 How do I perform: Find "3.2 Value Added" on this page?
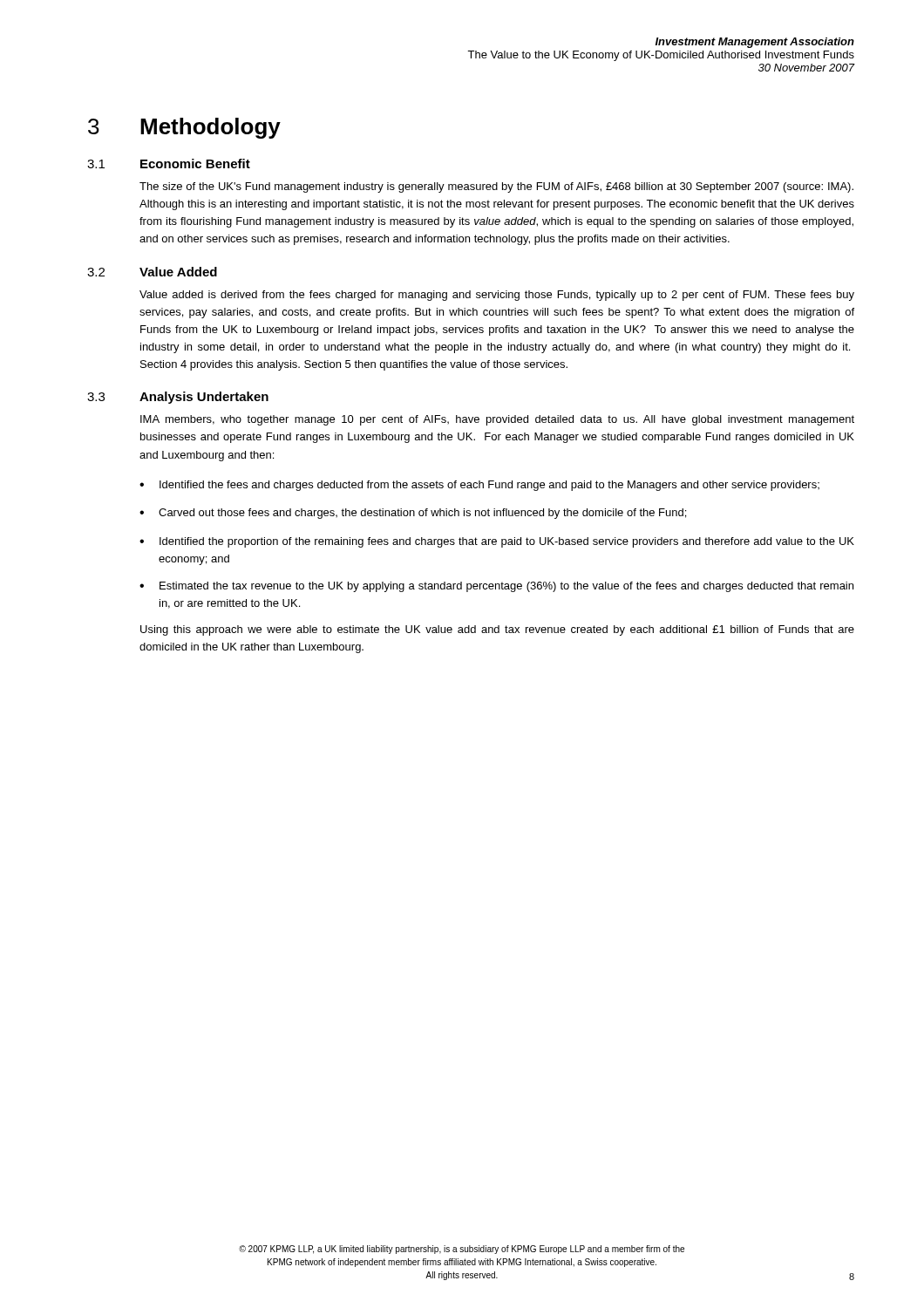(x=152, y=271)
